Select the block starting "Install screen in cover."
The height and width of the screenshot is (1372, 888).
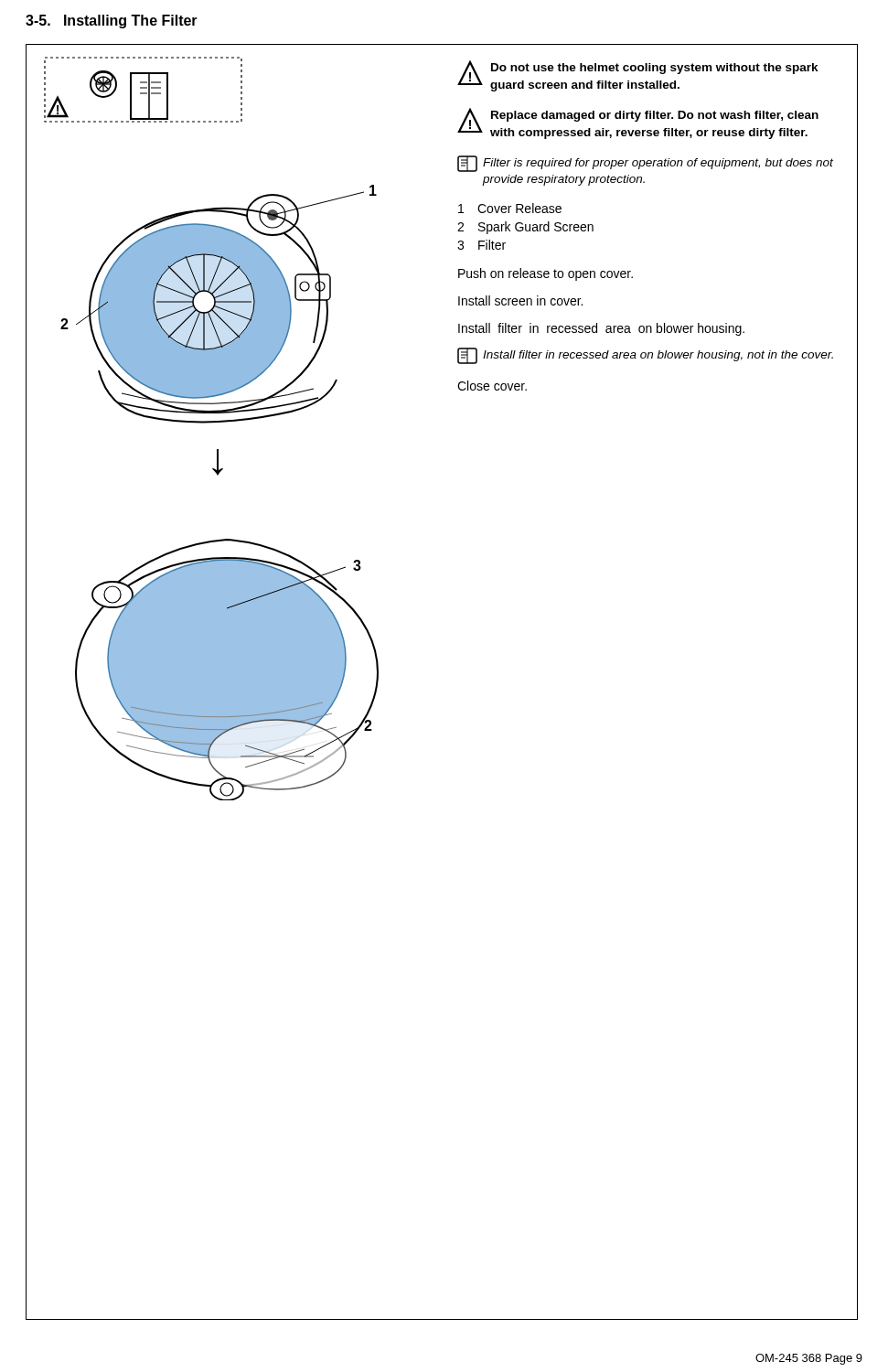(x=521, y=301)
